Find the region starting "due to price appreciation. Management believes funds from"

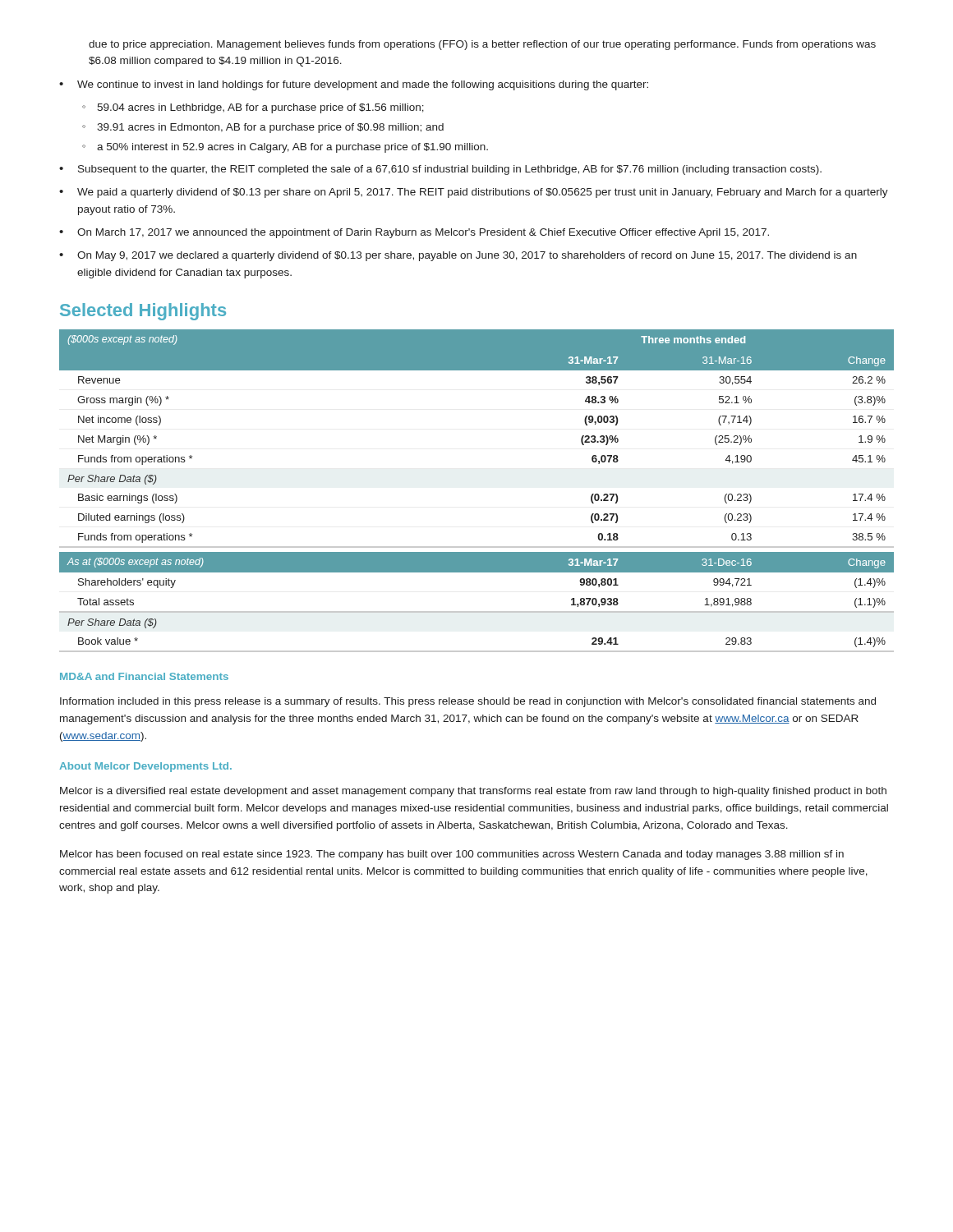click(x=491, y=53)
